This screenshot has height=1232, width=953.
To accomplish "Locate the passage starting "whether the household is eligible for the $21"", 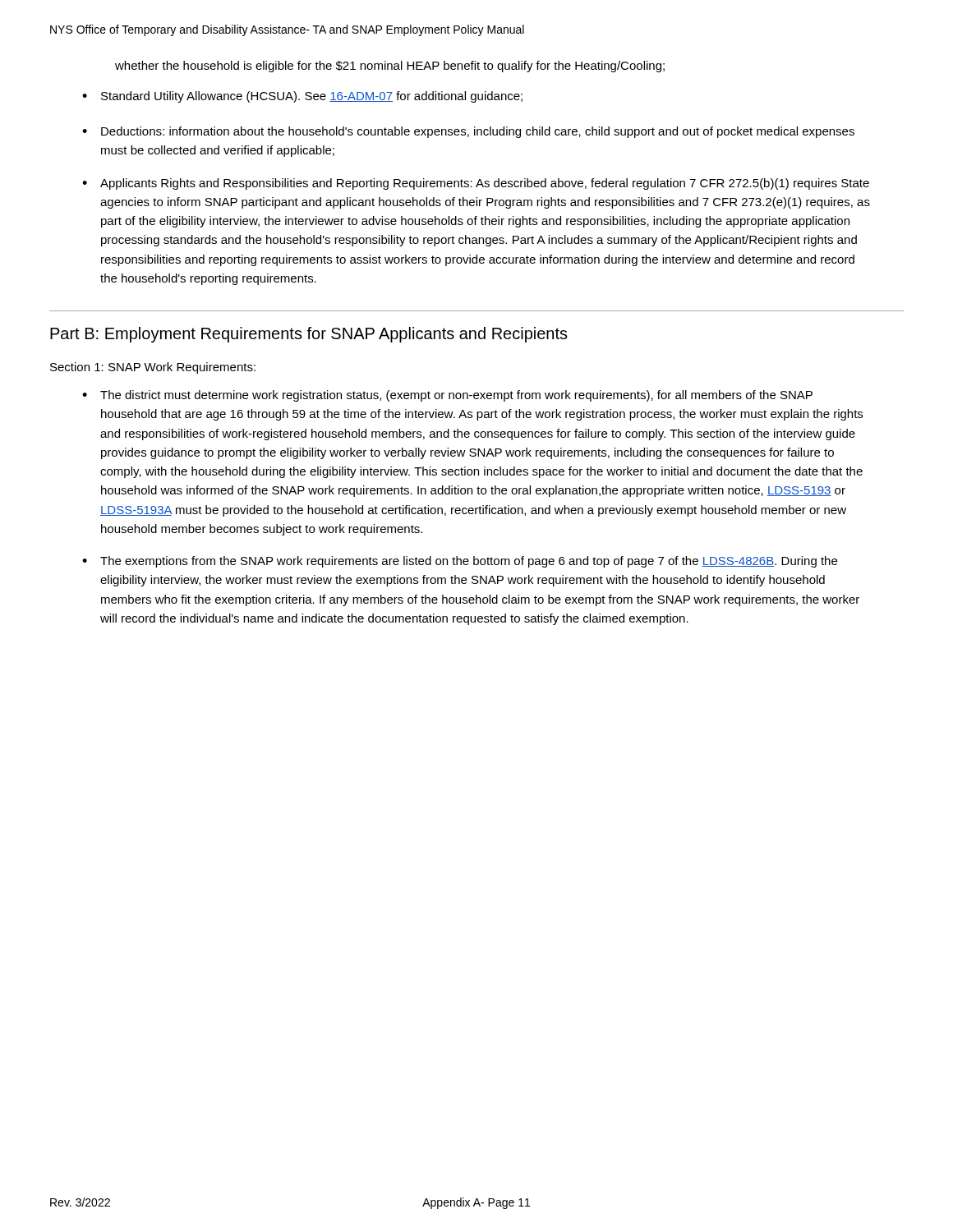I will (390, 65).
